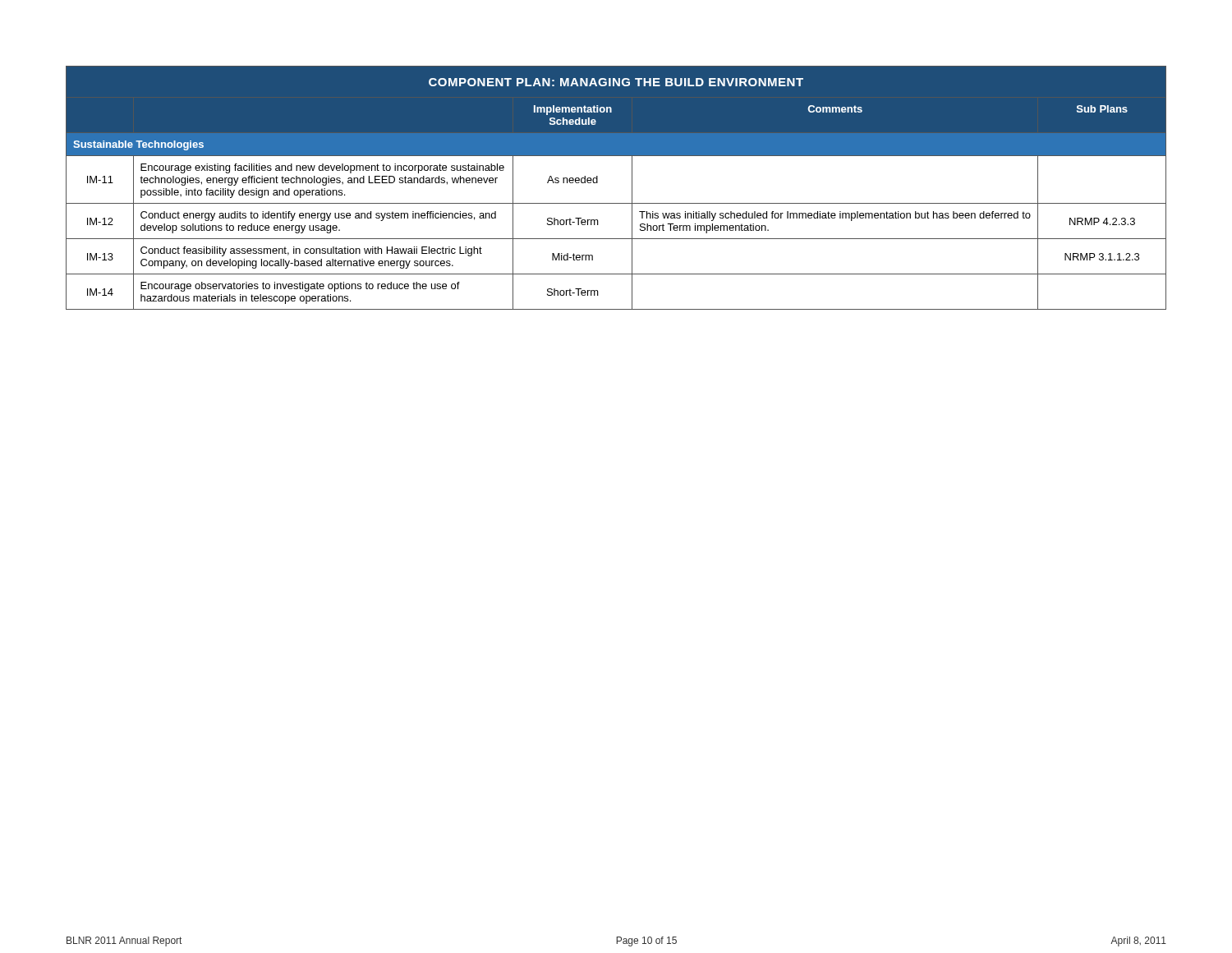Select the table that reads "As needed"
1232x953 pixels.
click(616, 188)
